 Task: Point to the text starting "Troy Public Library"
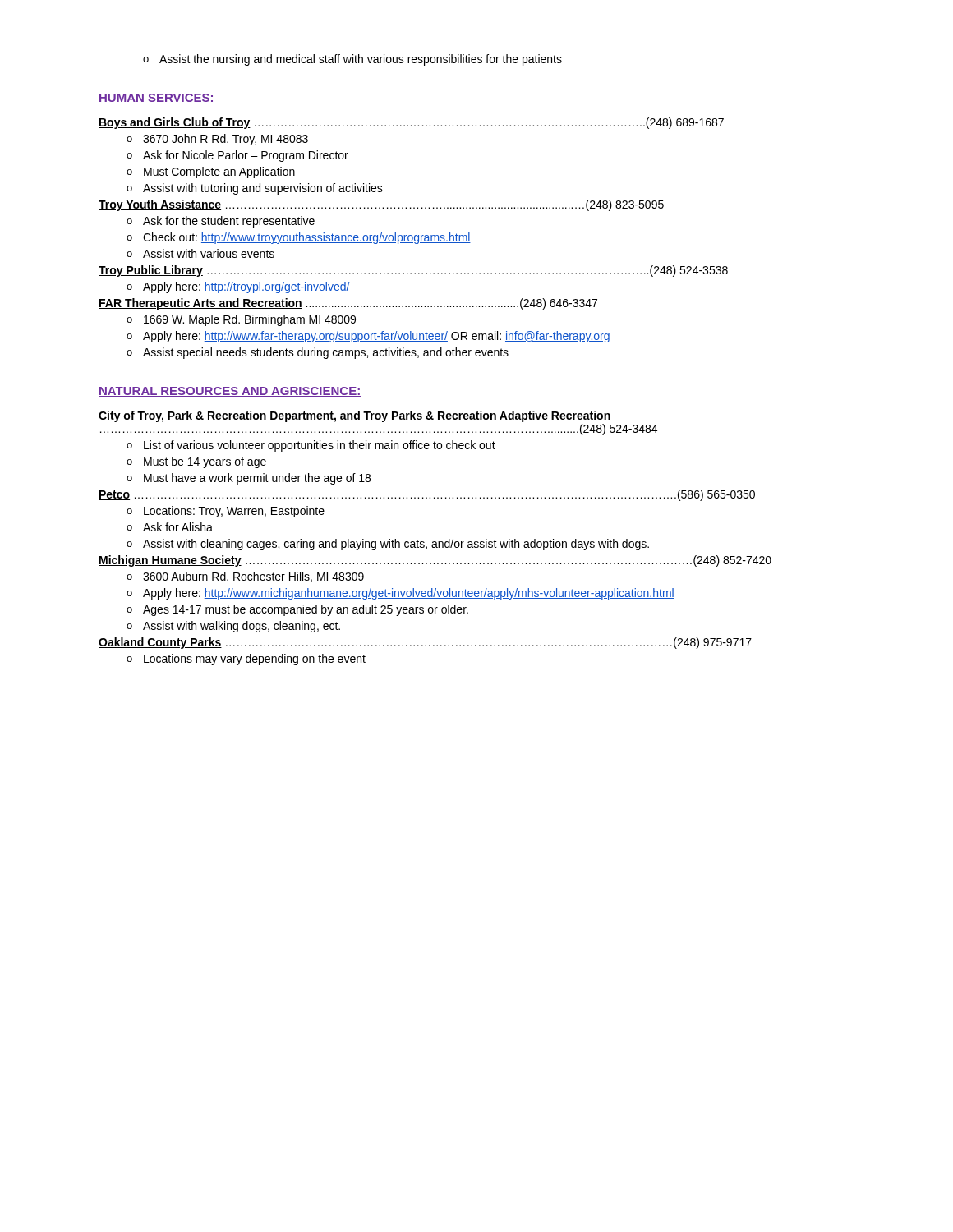point(493,278)
